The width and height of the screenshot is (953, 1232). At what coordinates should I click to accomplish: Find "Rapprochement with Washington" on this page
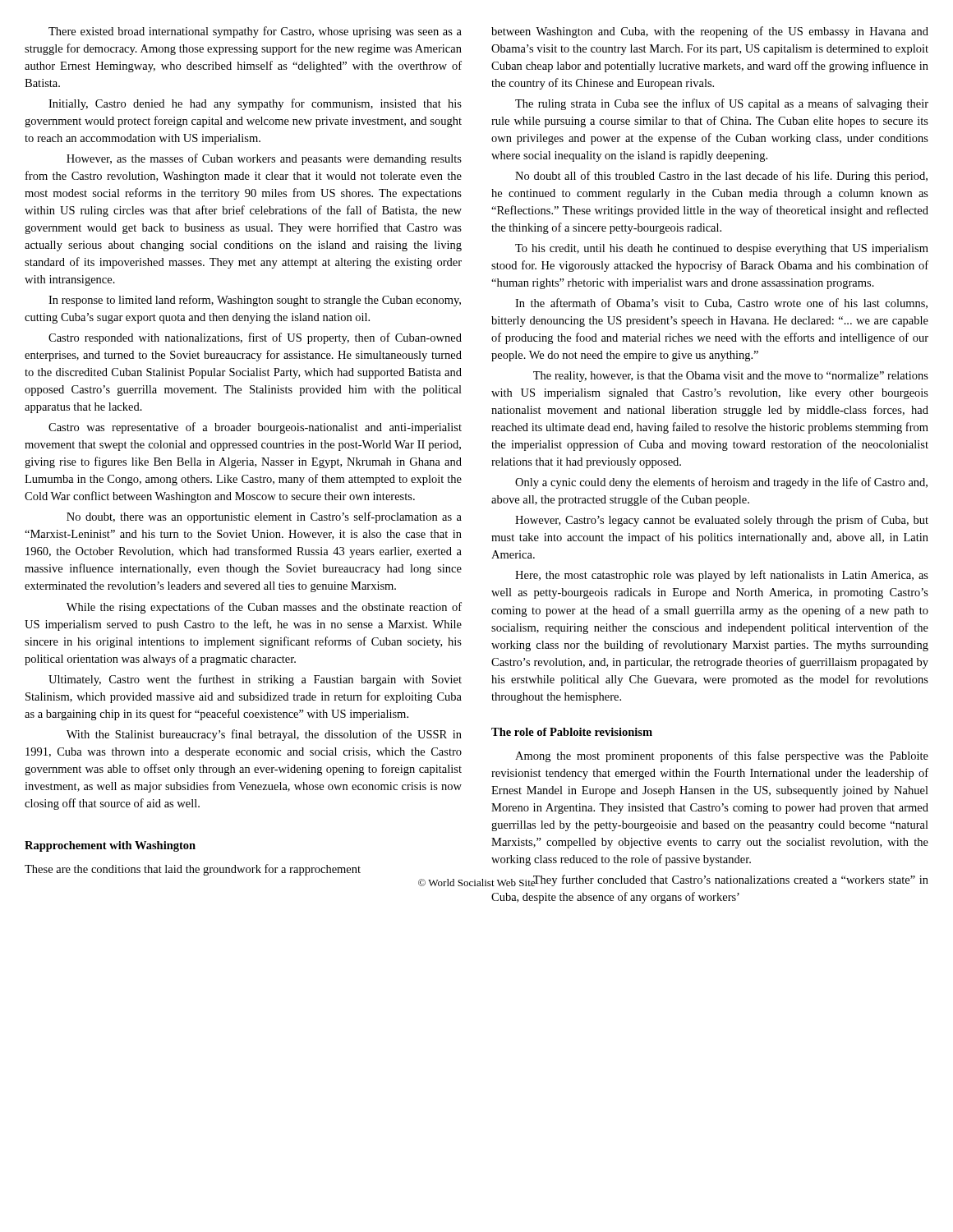pyautogui.click(x=110, y=845)
